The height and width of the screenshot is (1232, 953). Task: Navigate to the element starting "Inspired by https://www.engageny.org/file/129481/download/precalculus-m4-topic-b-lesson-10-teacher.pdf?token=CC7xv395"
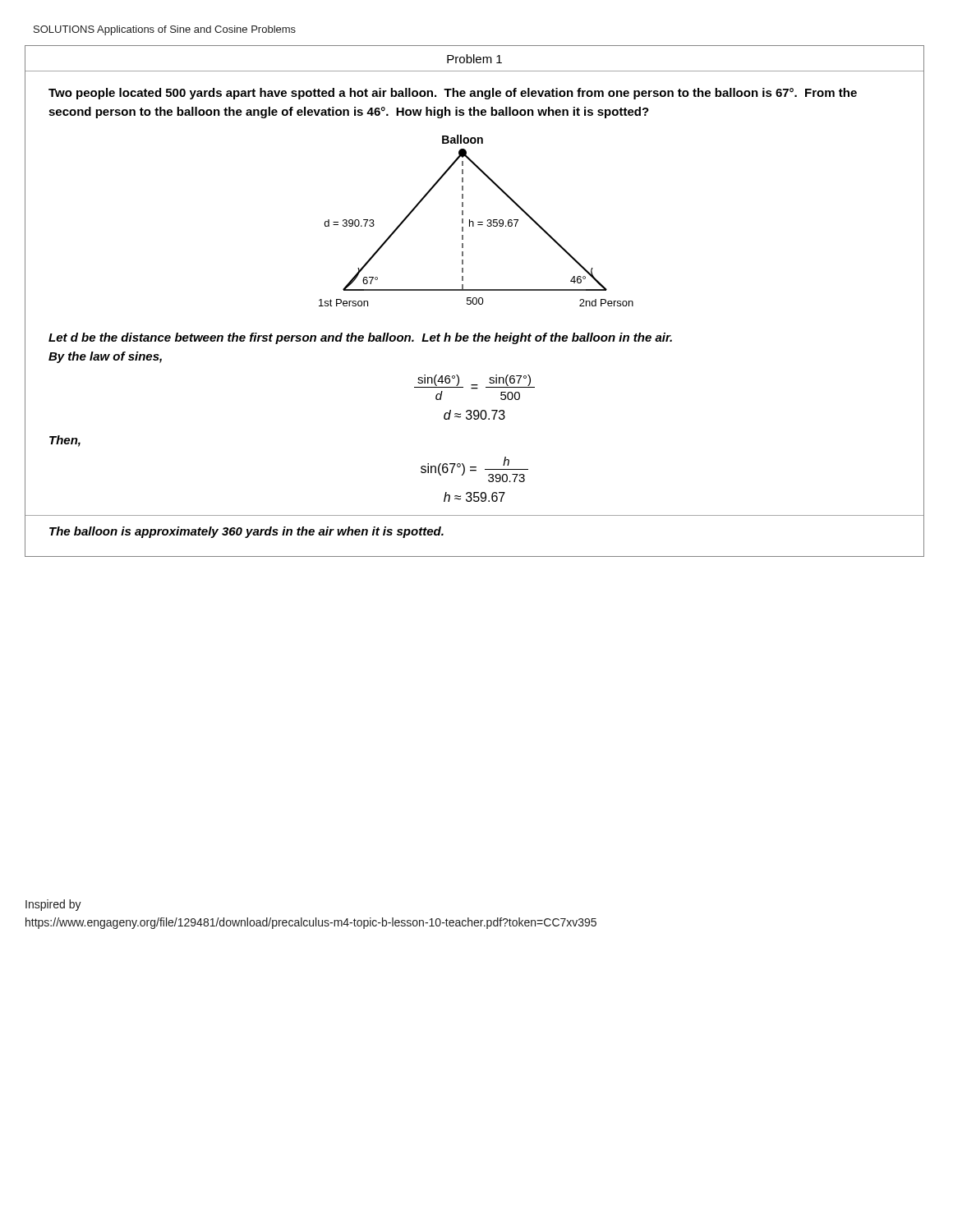tap(311, 914)
